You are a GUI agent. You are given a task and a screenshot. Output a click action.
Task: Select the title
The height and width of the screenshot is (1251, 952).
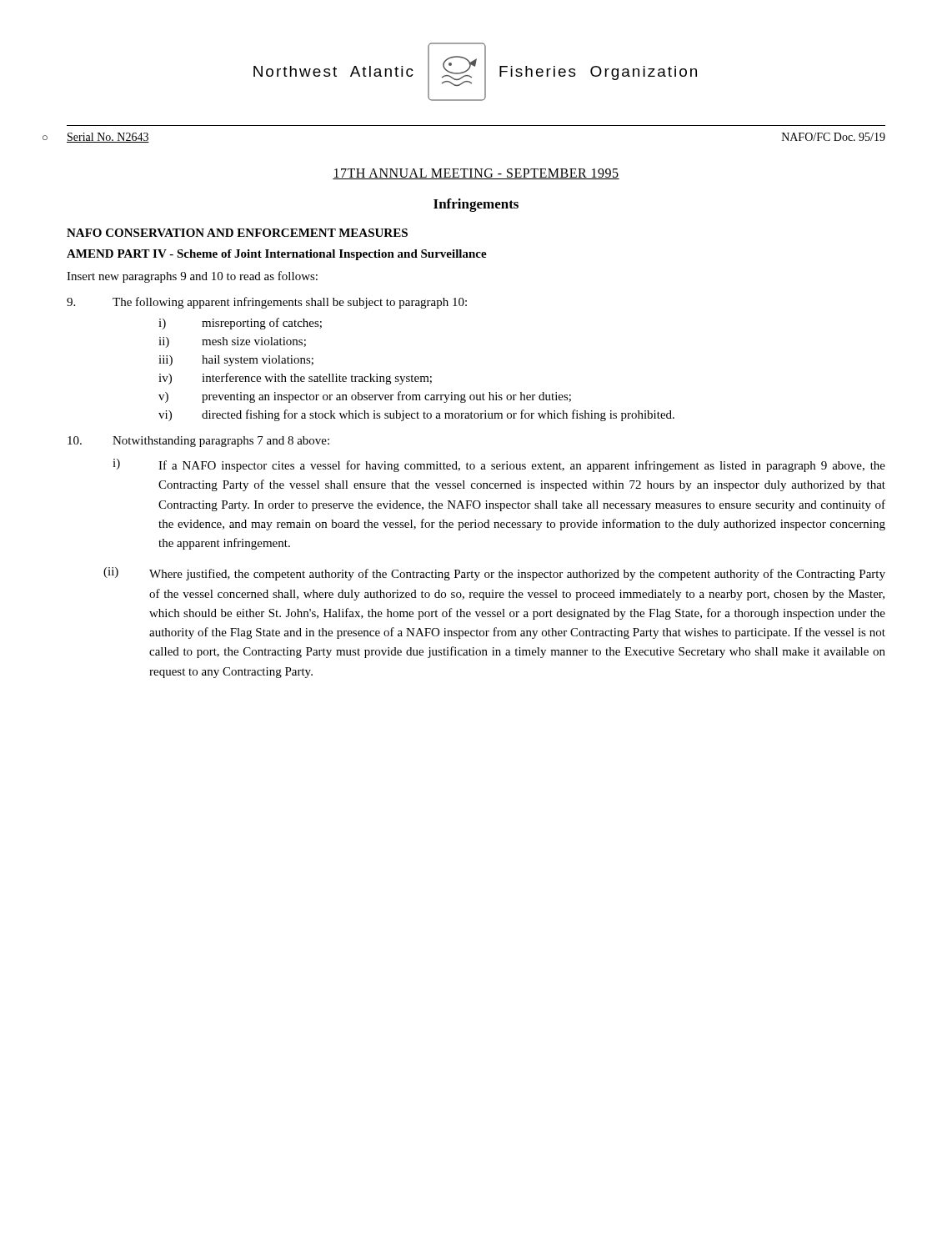476,173
